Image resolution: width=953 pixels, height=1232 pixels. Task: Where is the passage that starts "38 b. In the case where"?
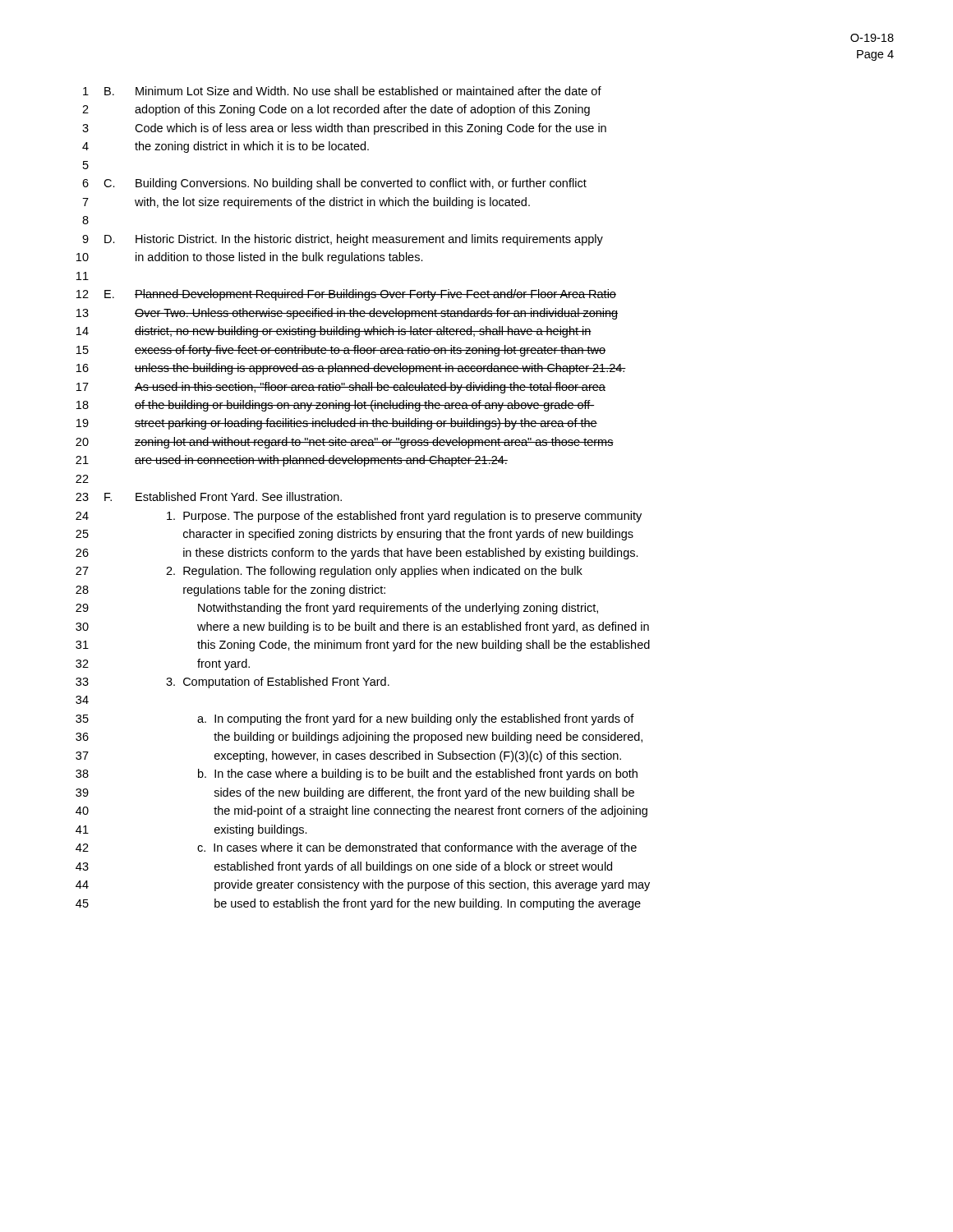point(476,802)
